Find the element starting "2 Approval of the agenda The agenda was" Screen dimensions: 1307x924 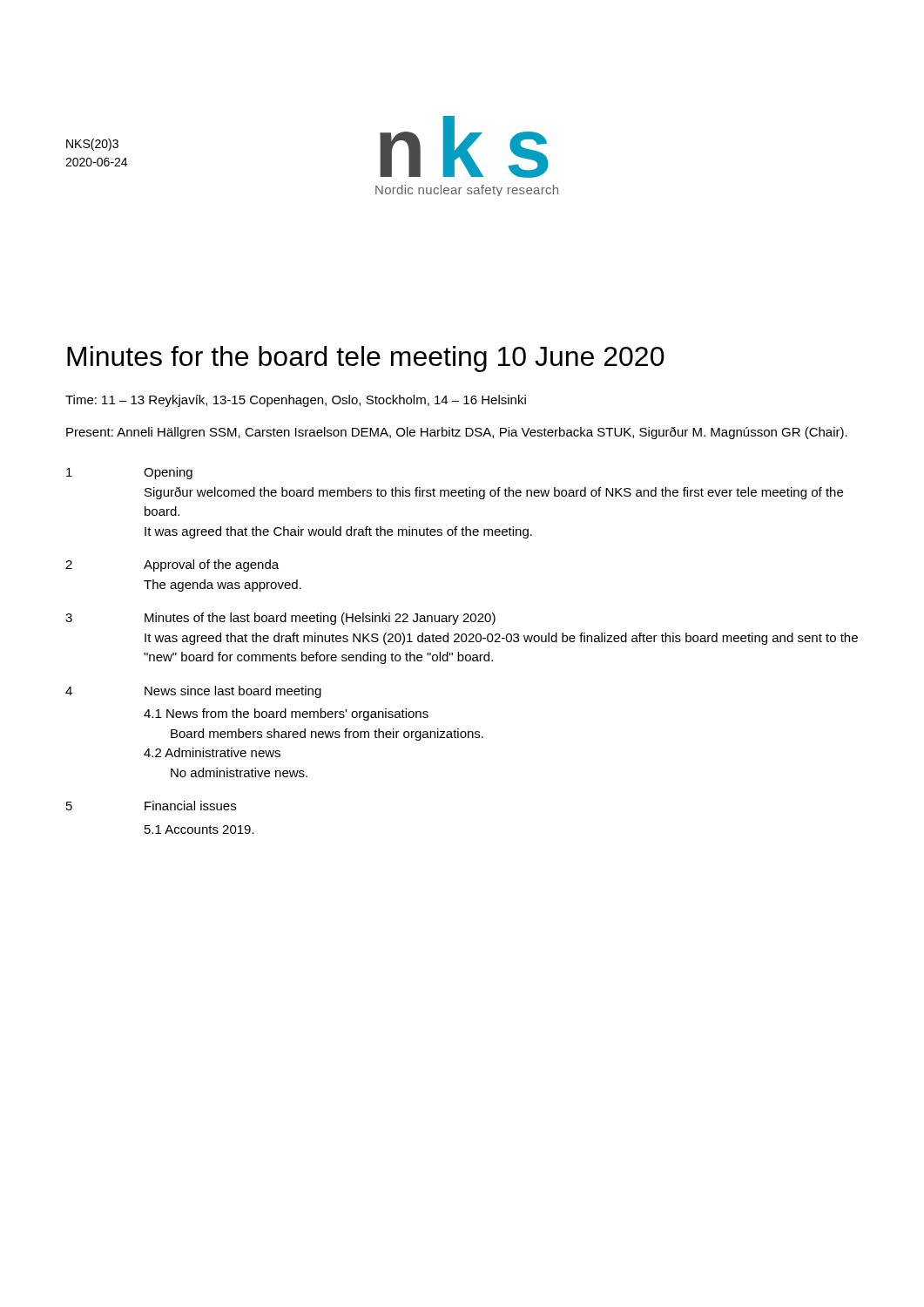click(x=172, y=565)
